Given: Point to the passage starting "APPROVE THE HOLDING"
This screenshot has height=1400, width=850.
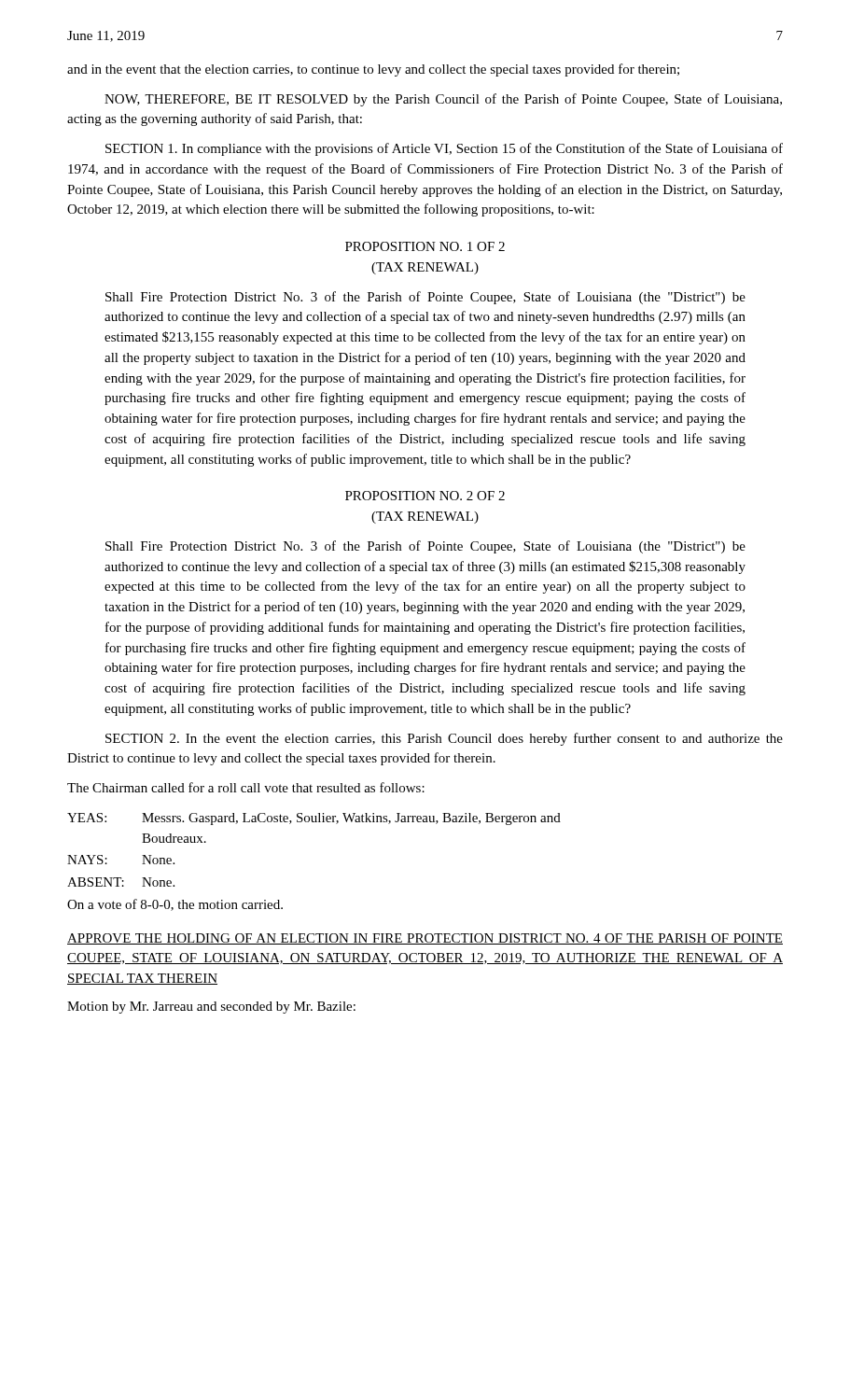Looking at the screenshot, I should (x=425, y=958).
